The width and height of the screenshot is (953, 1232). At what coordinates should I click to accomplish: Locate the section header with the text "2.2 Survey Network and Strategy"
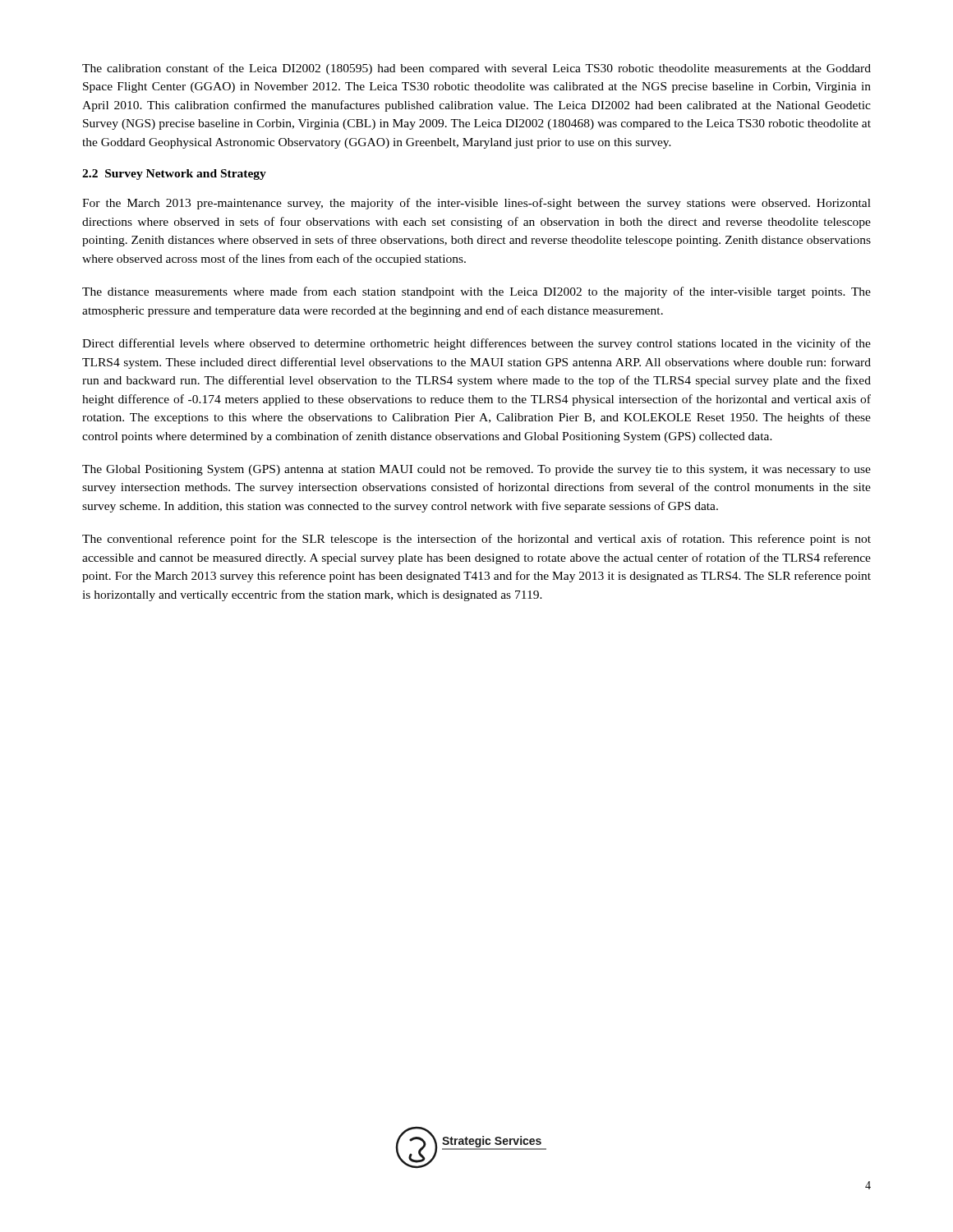coord(174,173)
